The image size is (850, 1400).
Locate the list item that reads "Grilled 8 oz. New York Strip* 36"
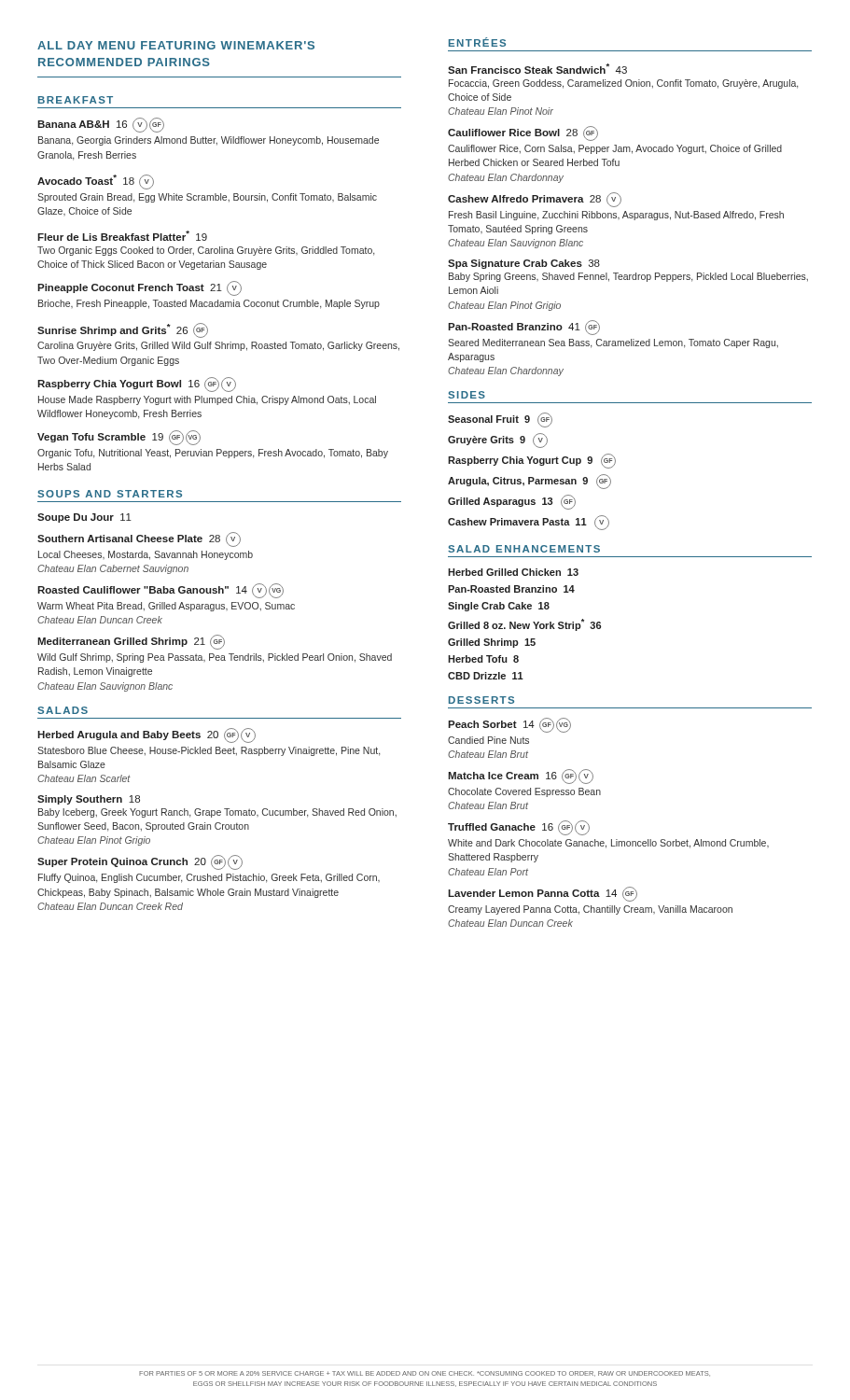[x=525, y=624]
